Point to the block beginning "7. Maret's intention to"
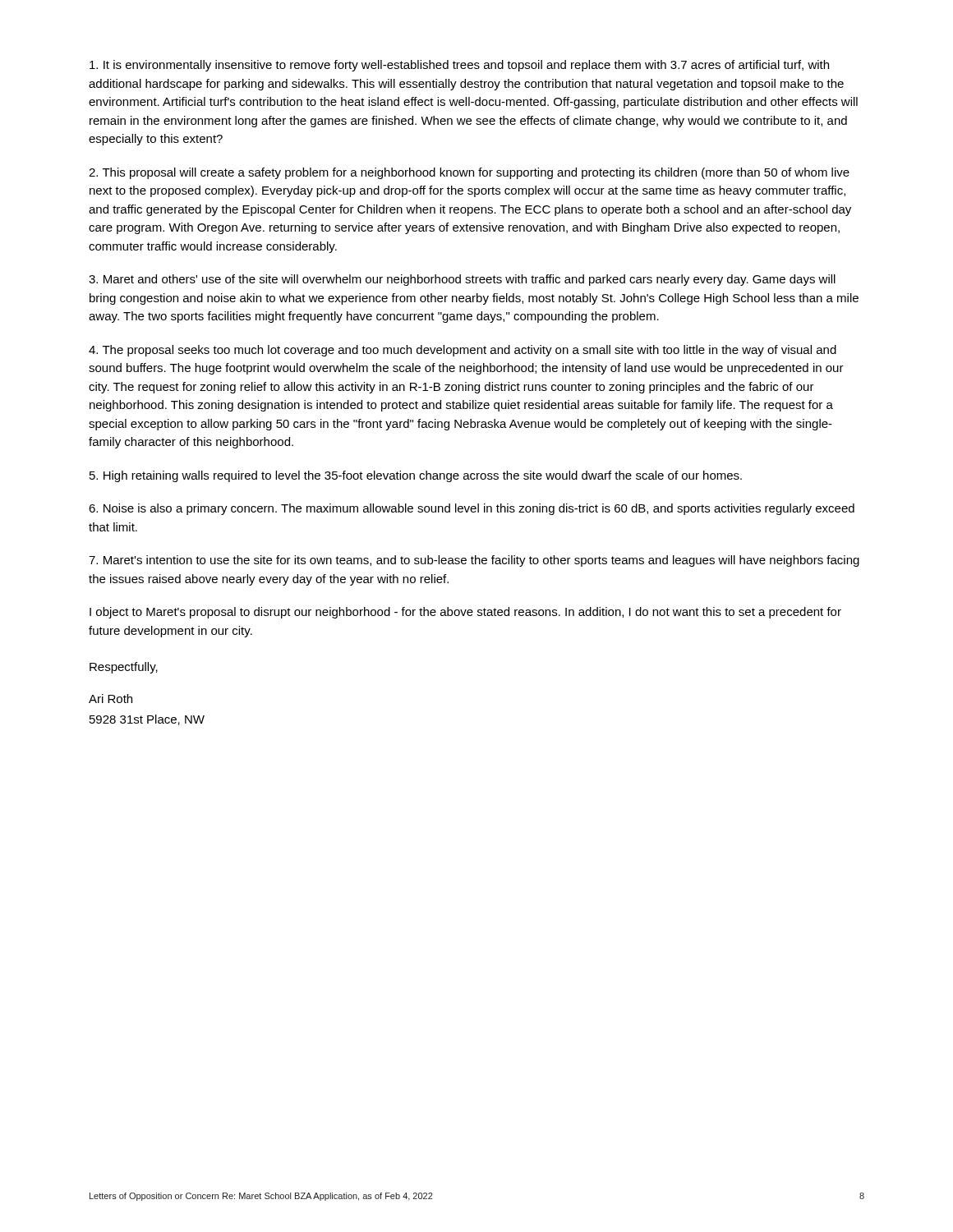The height and width of the screenshot is (1232, 953). pyautogui.click(x=474, y=569)
